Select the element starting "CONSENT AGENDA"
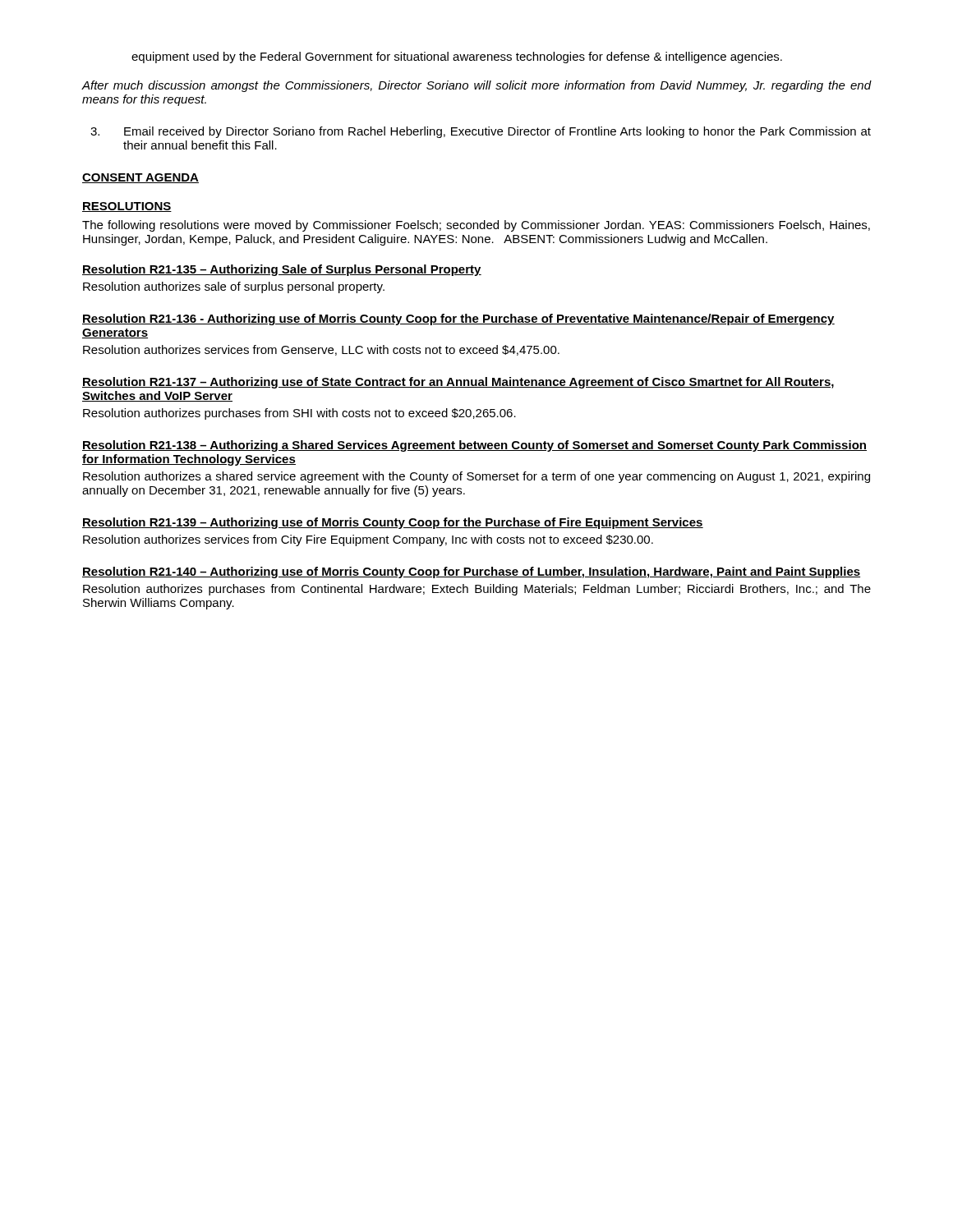Viewport: 953px width, 1232px height. pyautogui.click(x=140, y=177)
